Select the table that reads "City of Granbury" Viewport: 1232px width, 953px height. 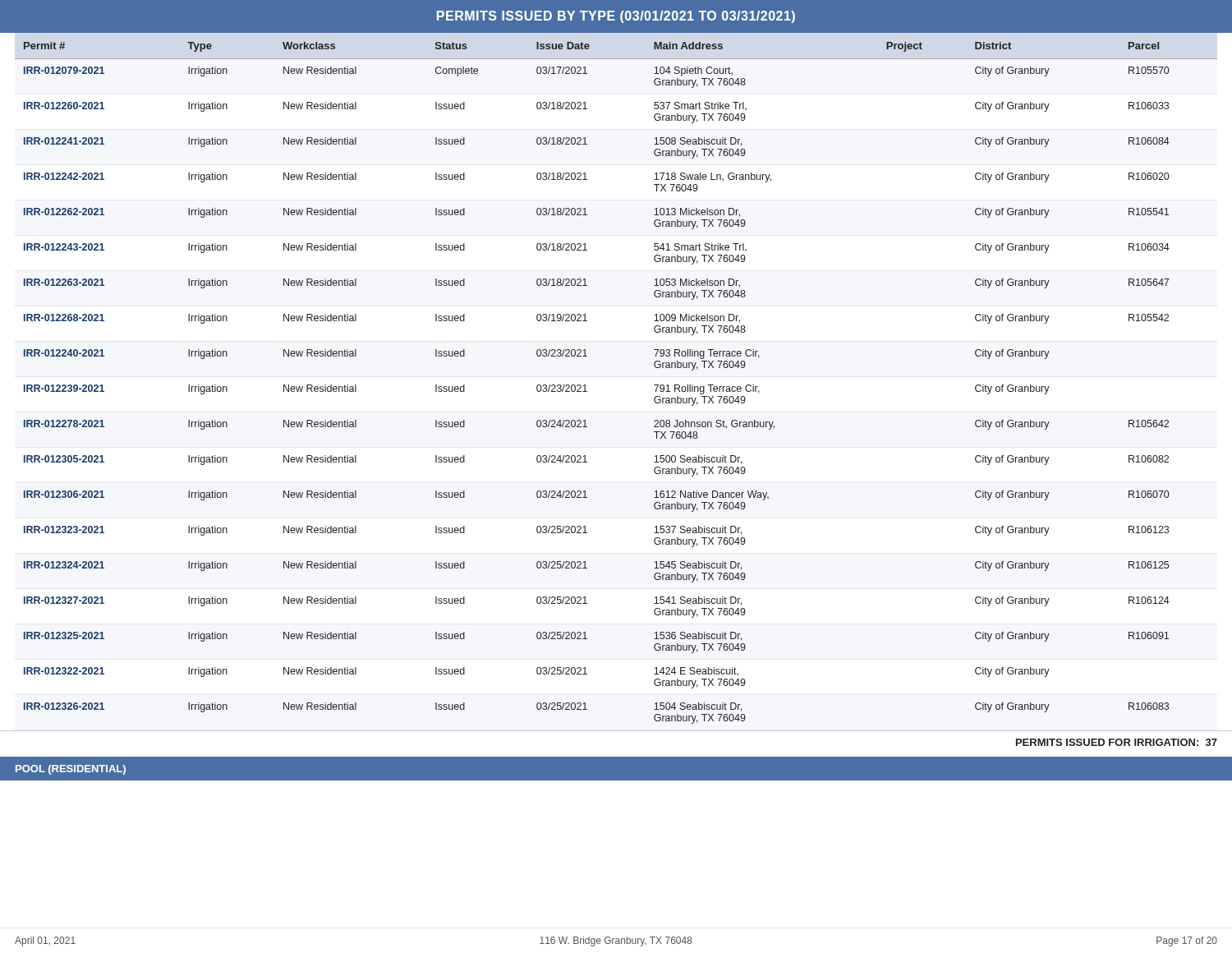tap(616, 382)
